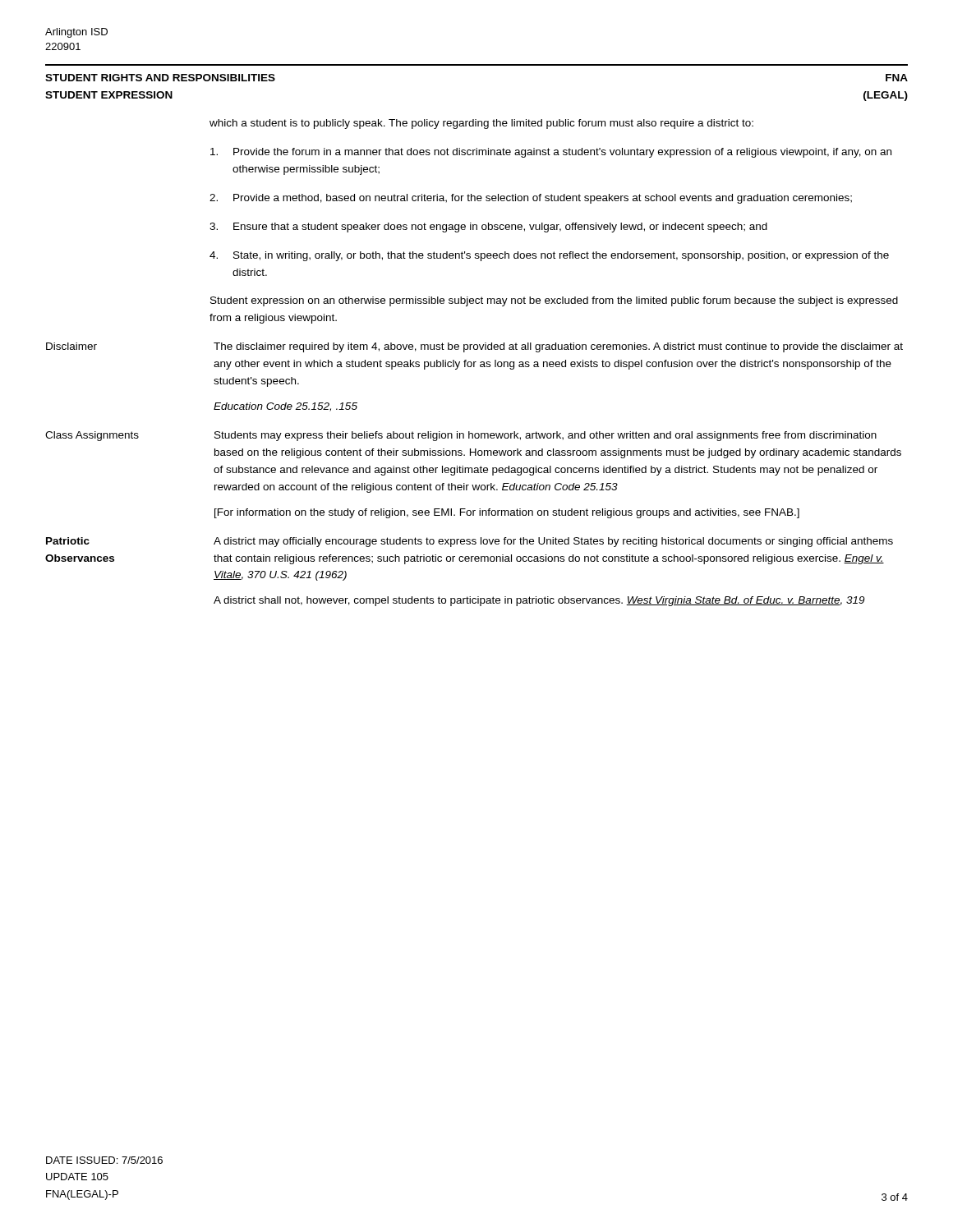Click on the text starting "Class Assignments"
Viewport: 953px width, 1232px height.
(x=92, y=435)
